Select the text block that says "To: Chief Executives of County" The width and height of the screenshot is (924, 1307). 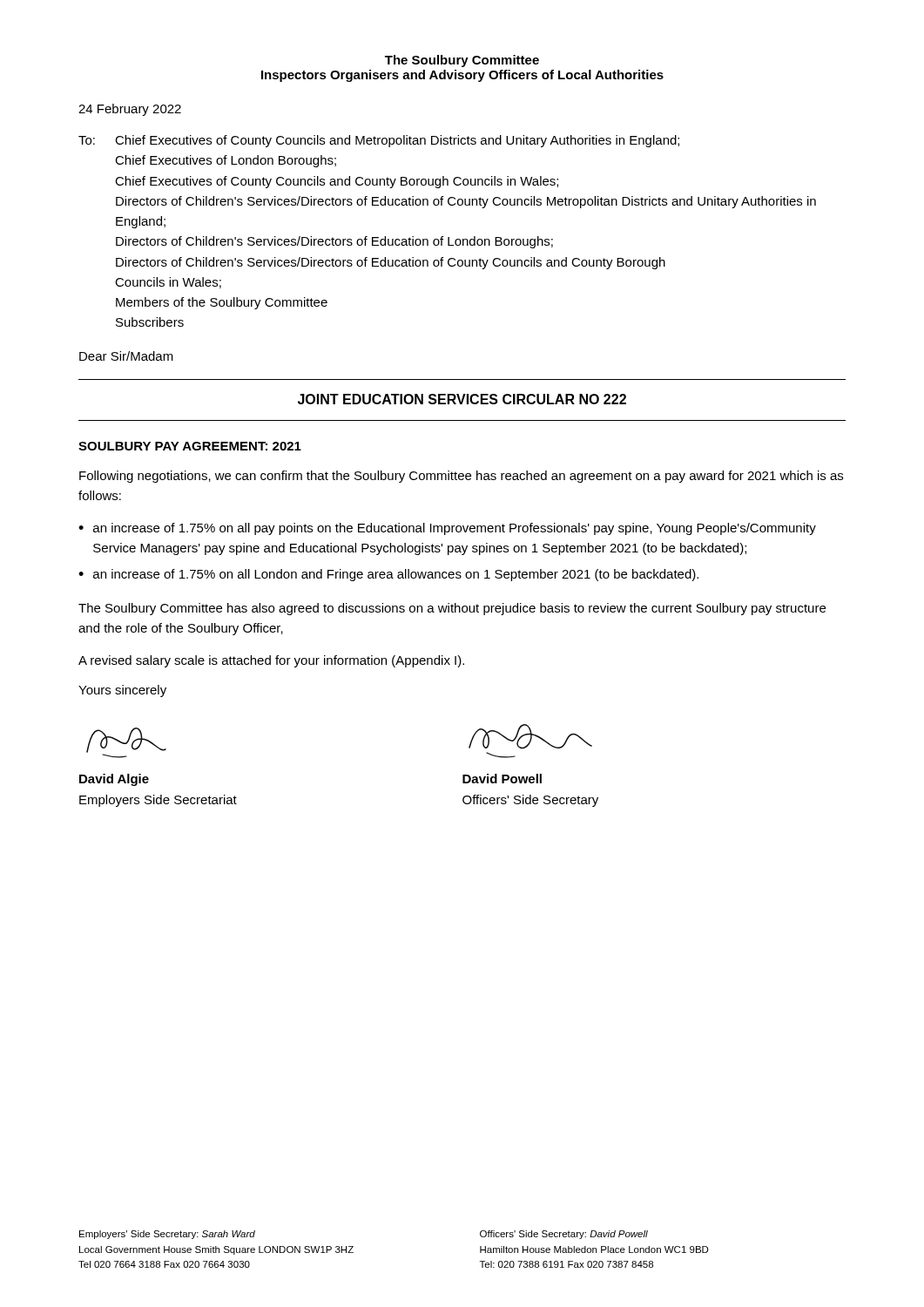(x=462, y=231)
